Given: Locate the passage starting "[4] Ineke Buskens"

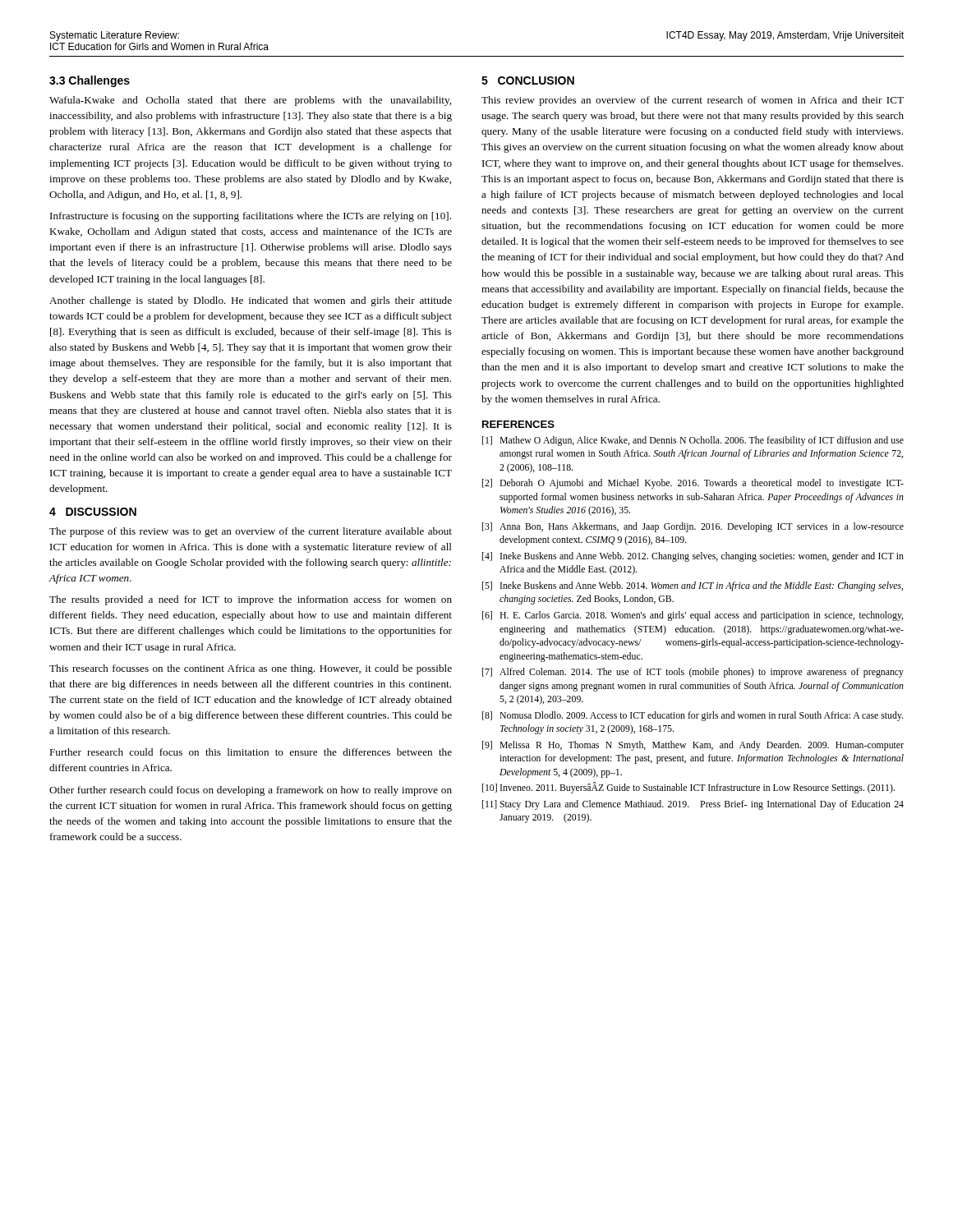Looking at the screenshot, I should (x=693, y=563).
